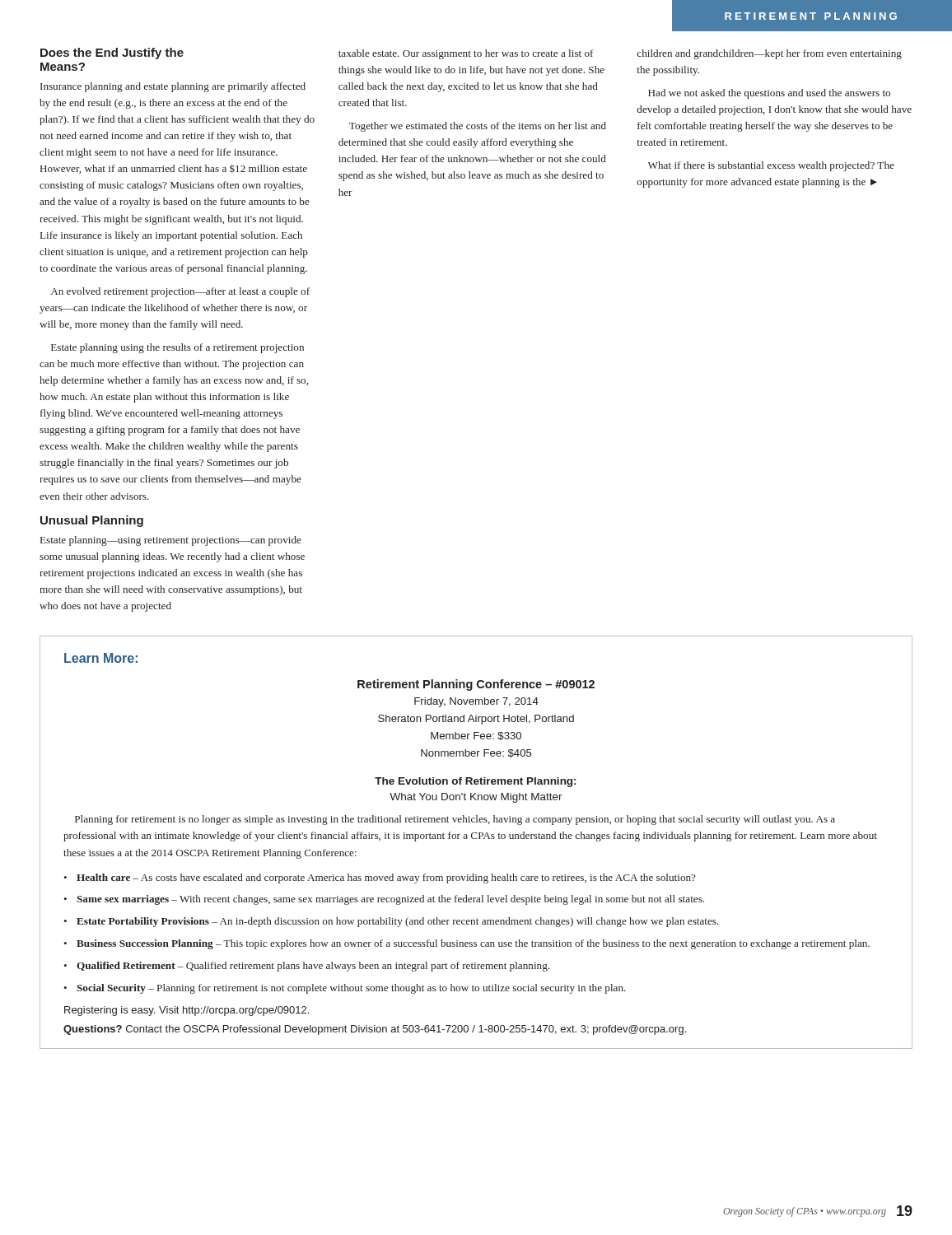Locate the list item that says "Qualified Retirement – Qualified retirement plans"
The height and width of the screenshot is (1235, 952).
pos(313,965)
